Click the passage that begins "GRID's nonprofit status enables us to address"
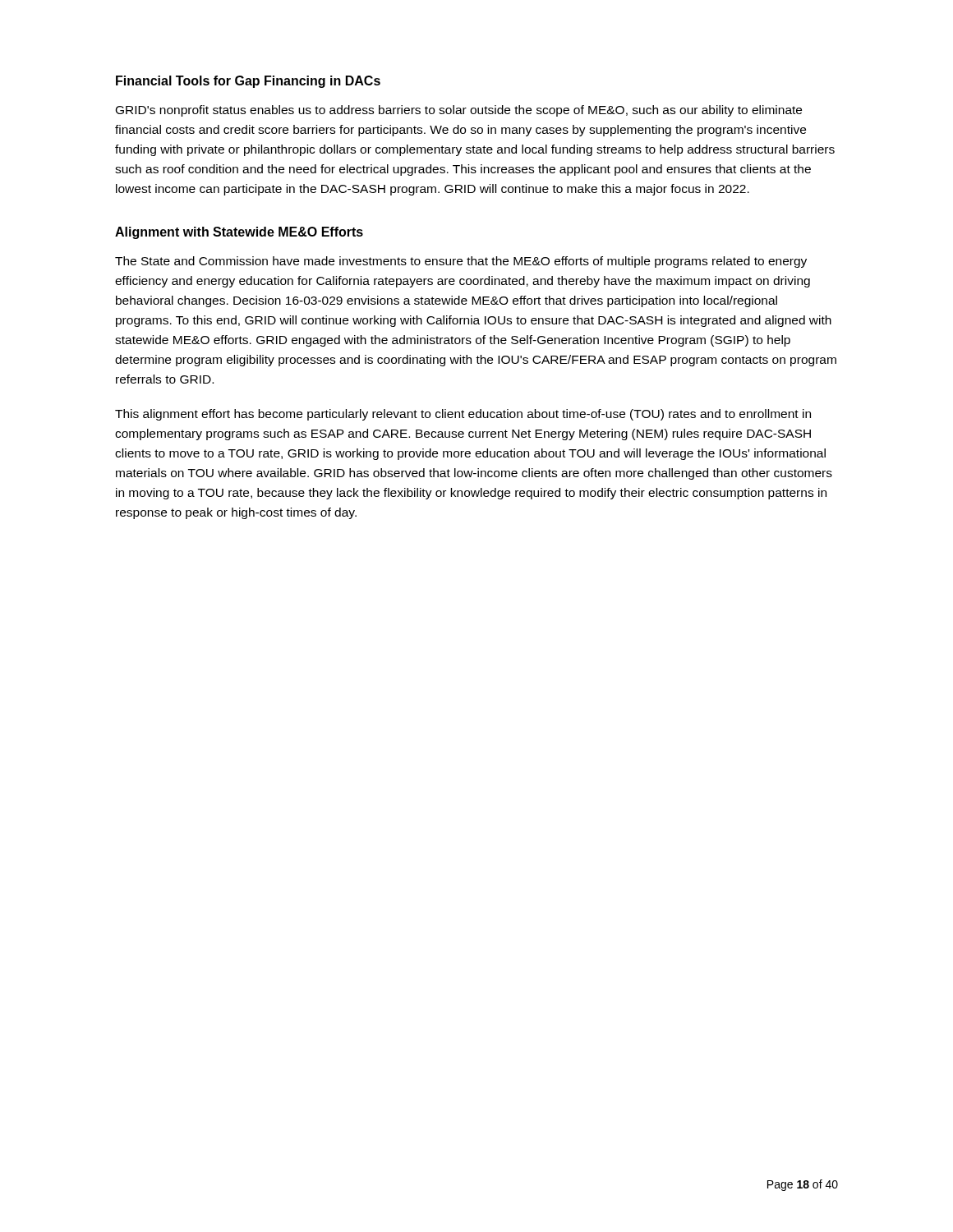 tap(475, 149)
